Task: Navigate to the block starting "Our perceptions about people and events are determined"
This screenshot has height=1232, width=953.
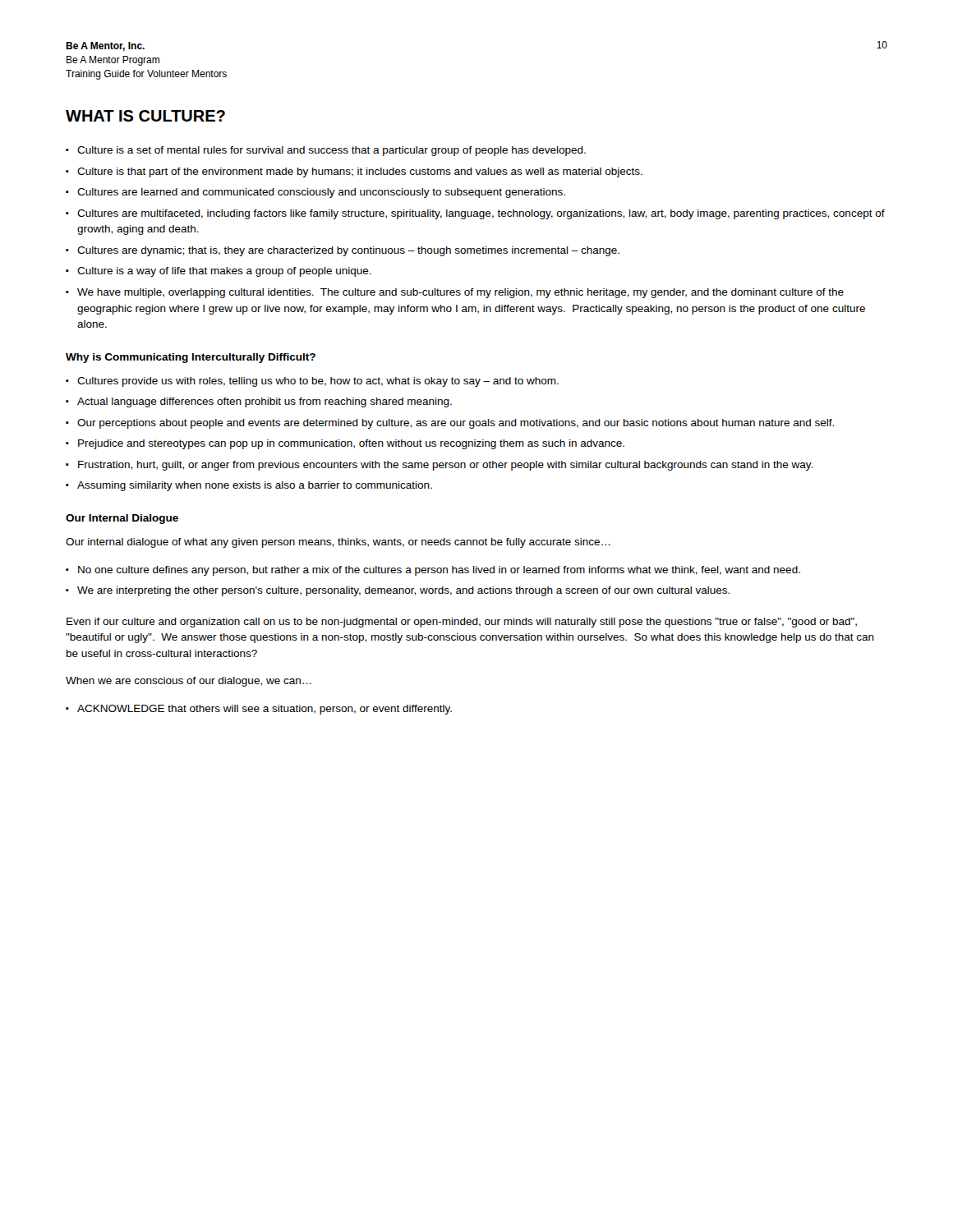Action: tap(456, 422)
